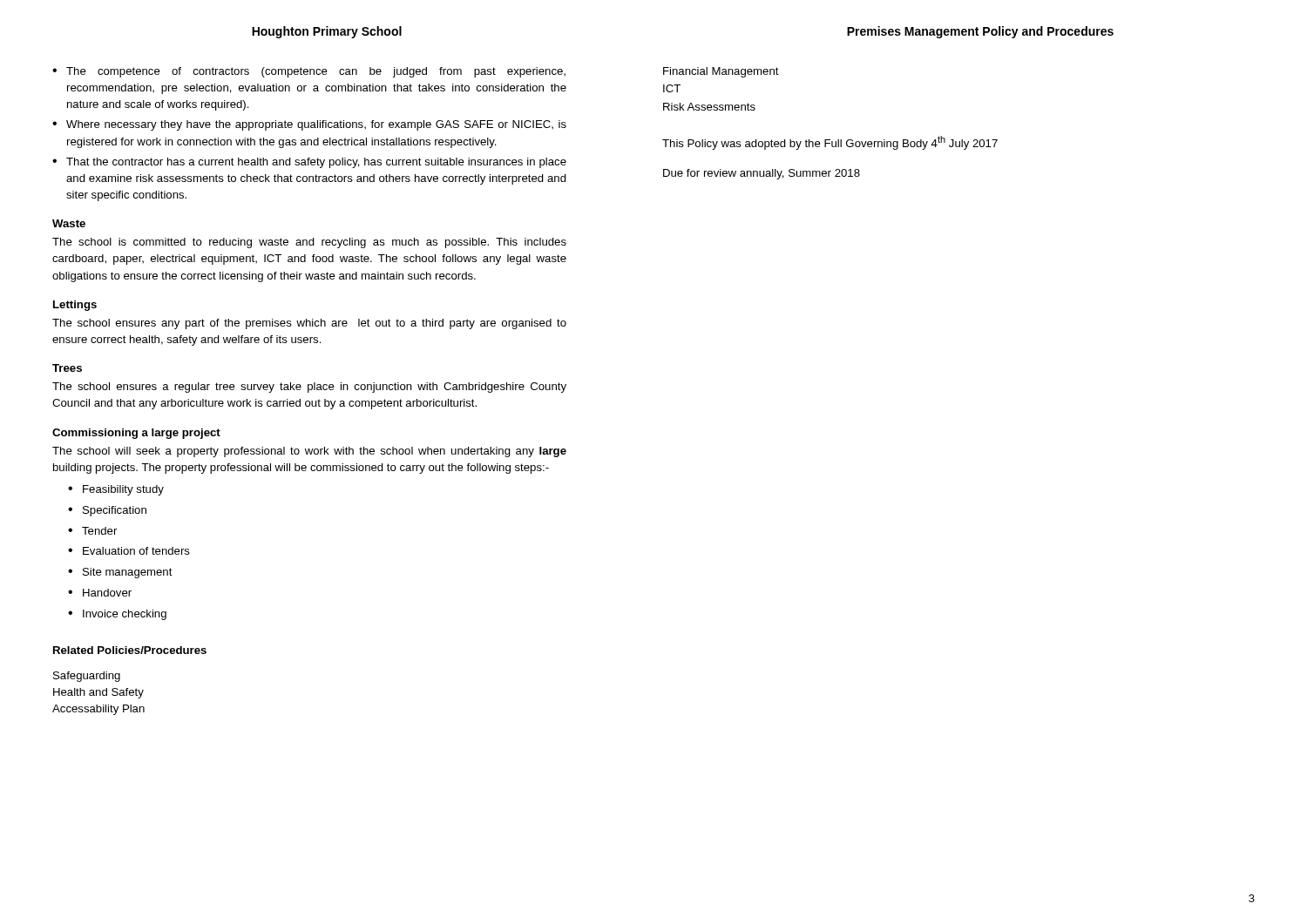Click on the text block that reads "Due for review annually,"
The height and width of the screenshot is (924, 1307).
761,173
